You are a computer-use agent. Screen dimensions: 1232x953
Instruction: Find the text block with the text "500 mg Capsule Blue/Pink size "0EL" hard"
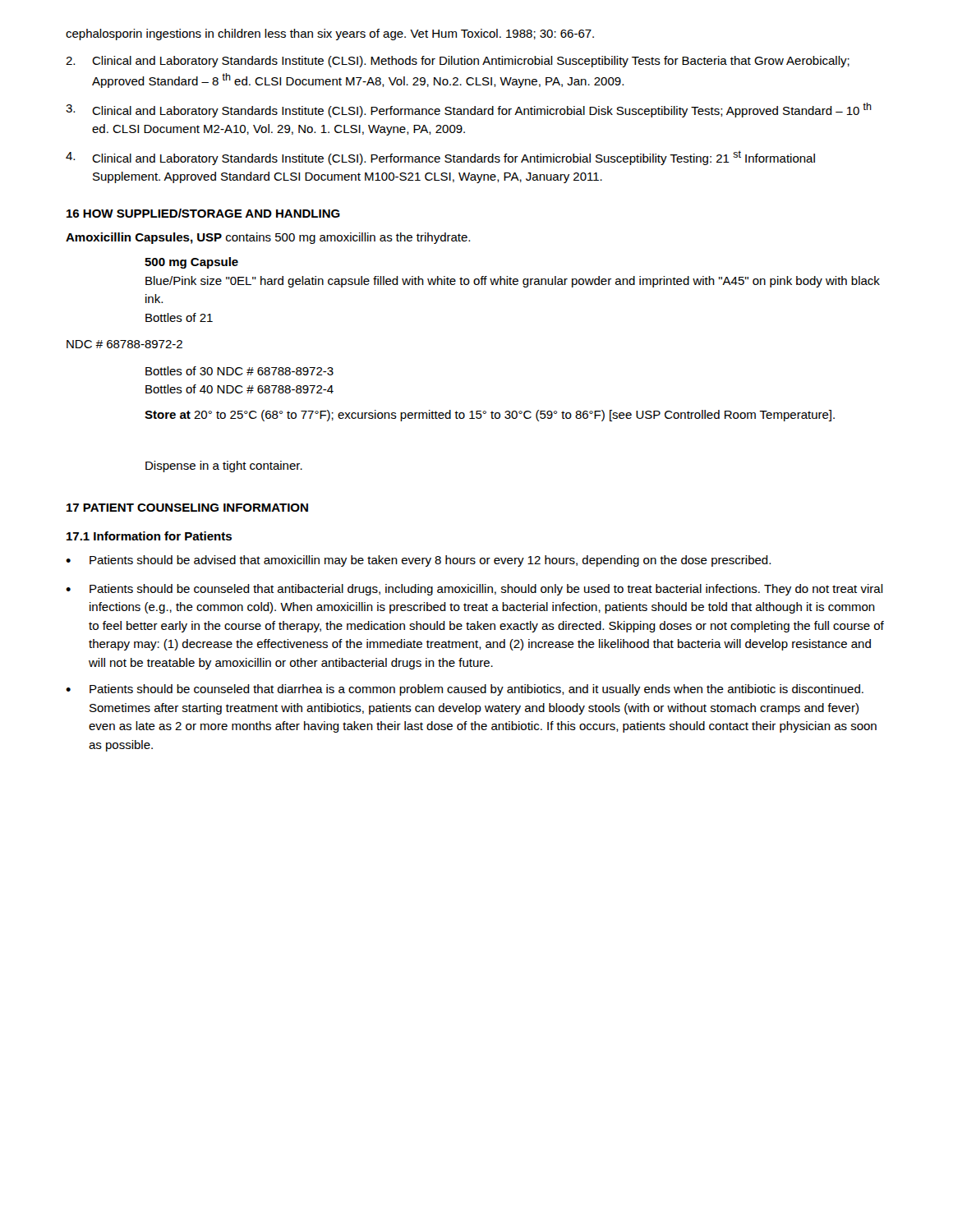pyautogui.click(x=516, y=290)
